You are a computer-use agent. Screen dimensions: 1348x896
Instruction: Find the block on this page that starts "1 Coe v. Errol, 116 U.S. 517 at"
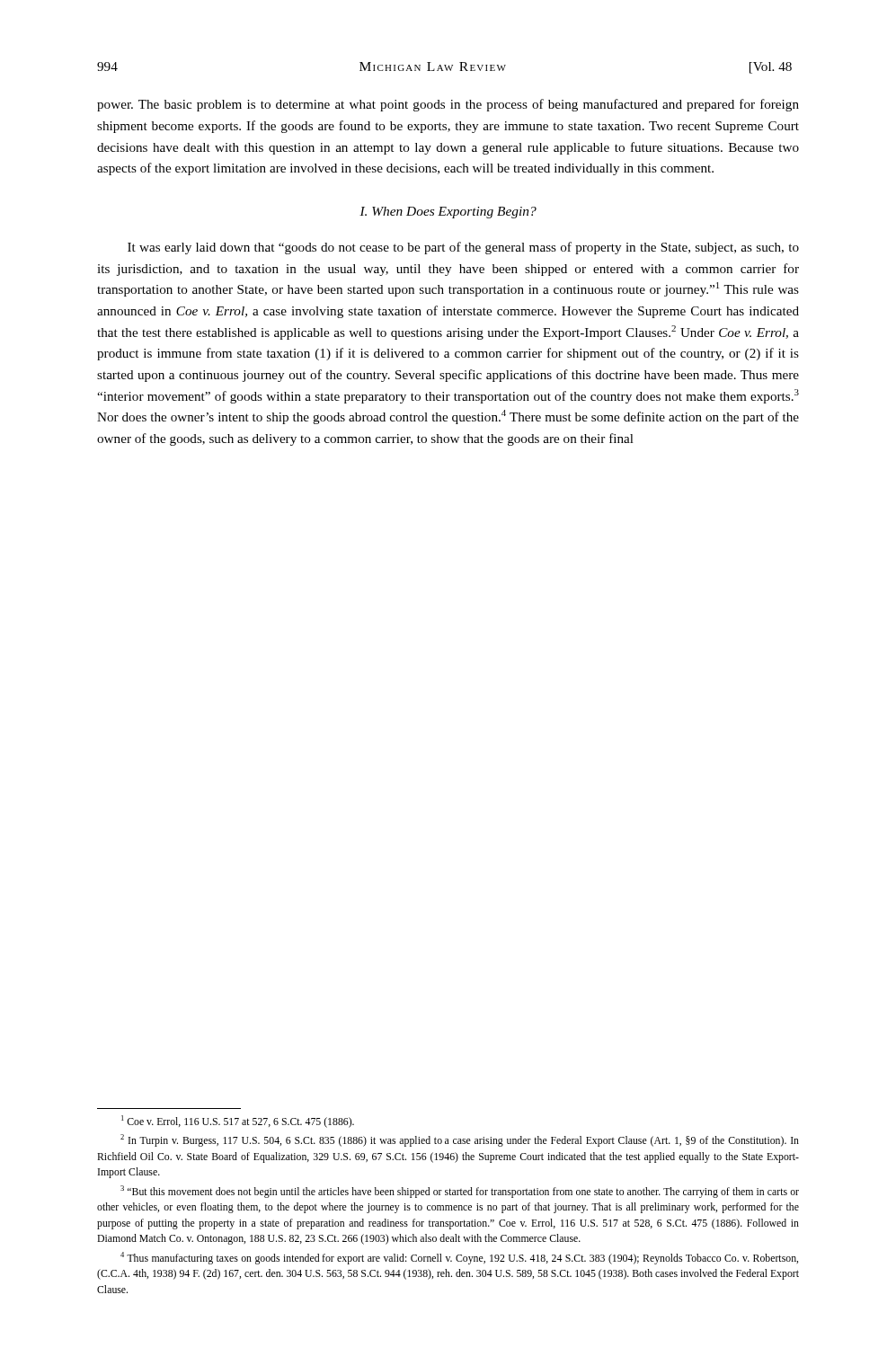tap(238, 1122)
